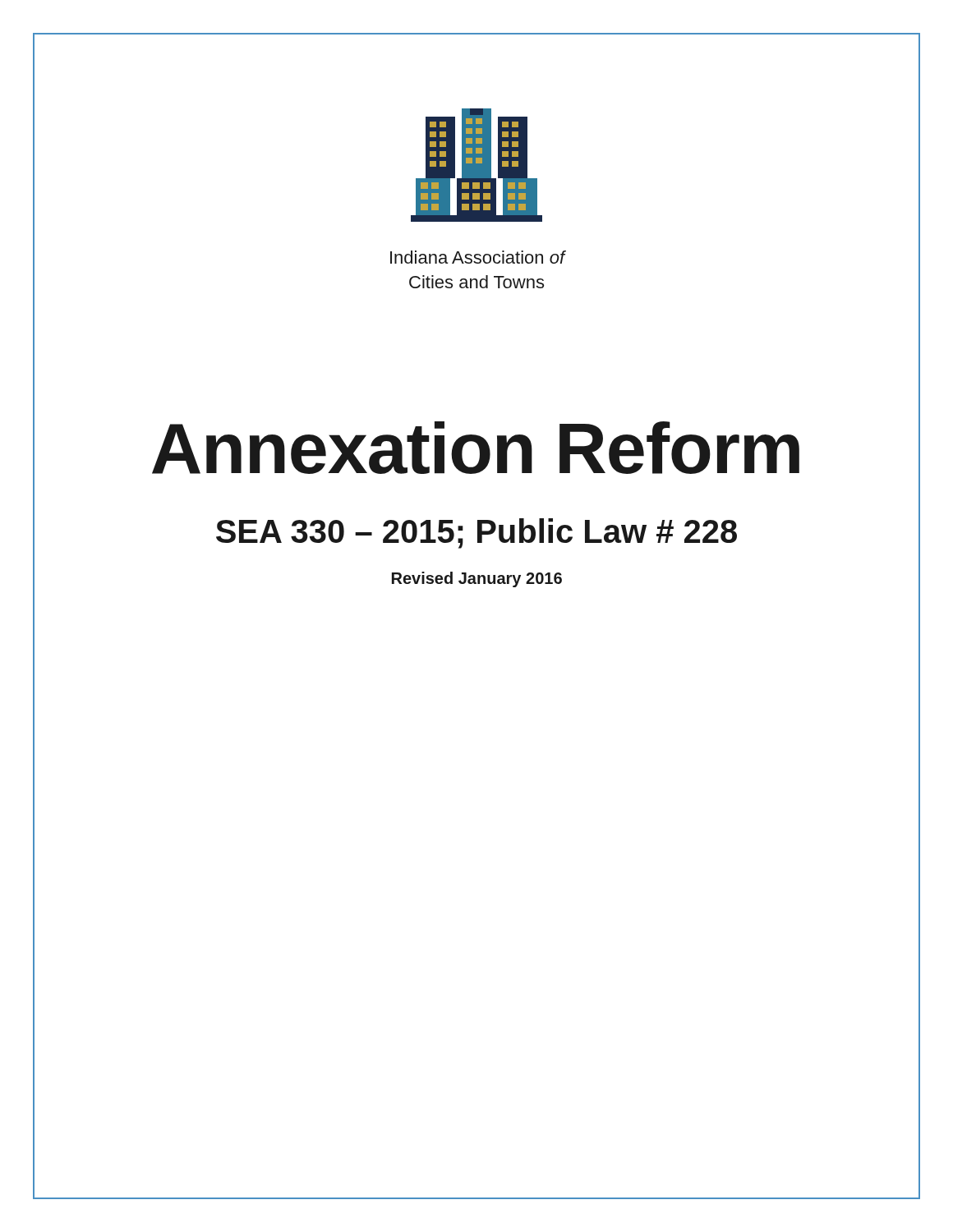Locate the section header that says "SEA 330 – 2015; Public Law # 228"
Viewport: 953px width, 1232px height.
coord(476,532)
